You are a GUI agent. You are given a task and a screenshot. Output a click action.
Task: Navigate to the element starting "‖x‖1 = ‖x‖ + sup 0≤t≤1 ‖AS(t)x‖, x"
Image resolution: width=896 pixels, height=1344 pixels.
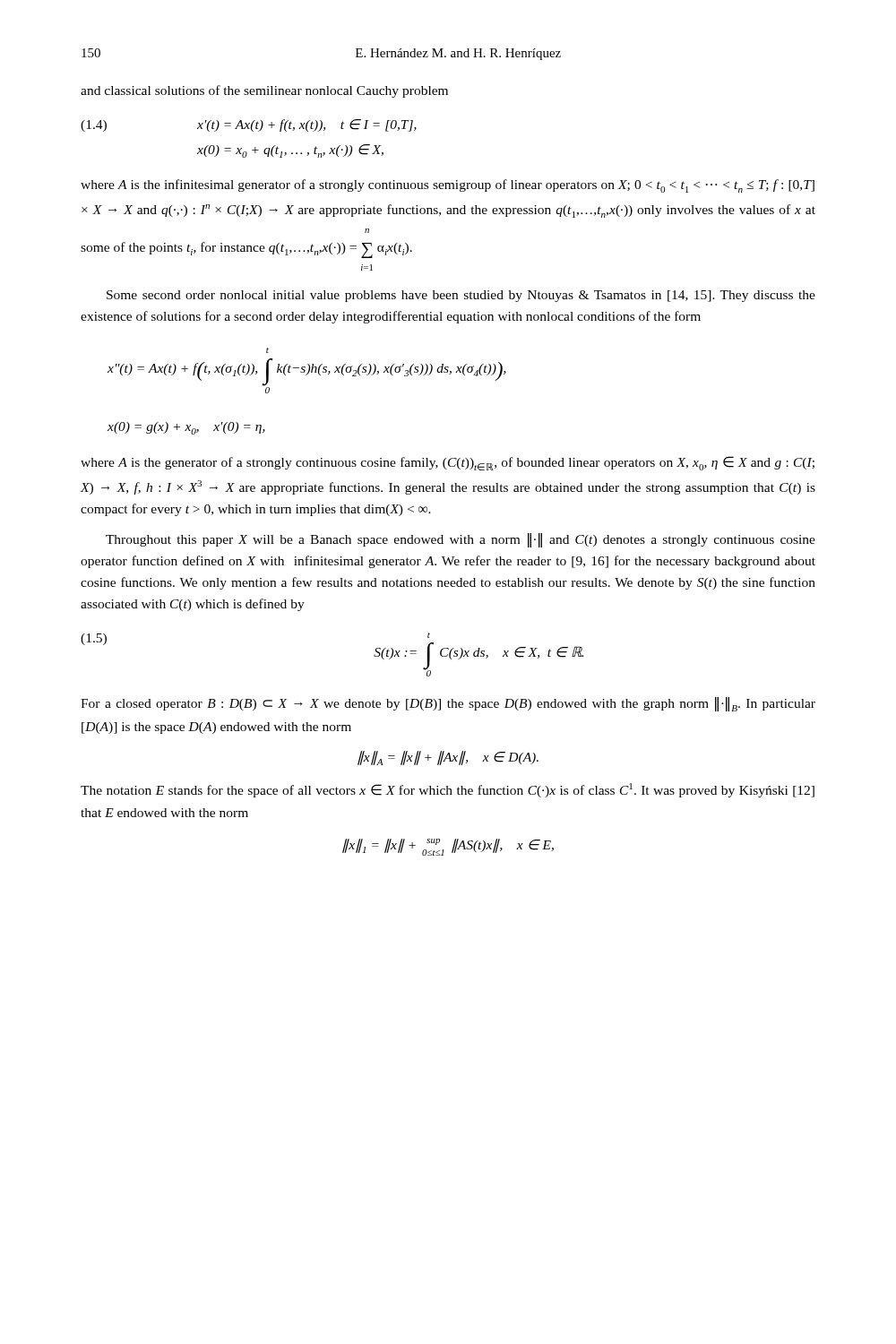(448, 846)
